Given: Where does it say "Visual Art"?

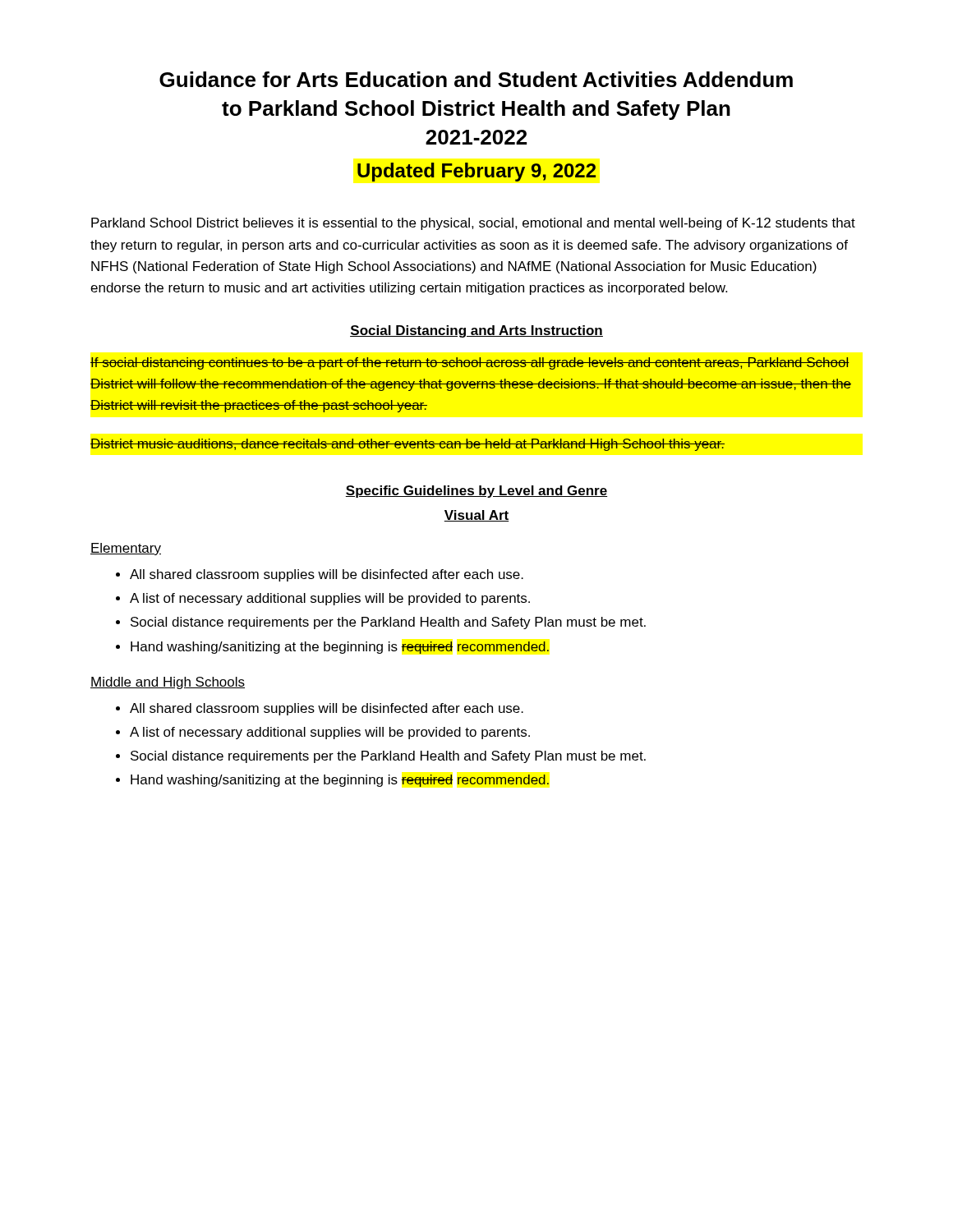Looking at the screenshot, I should coord(476,515).
